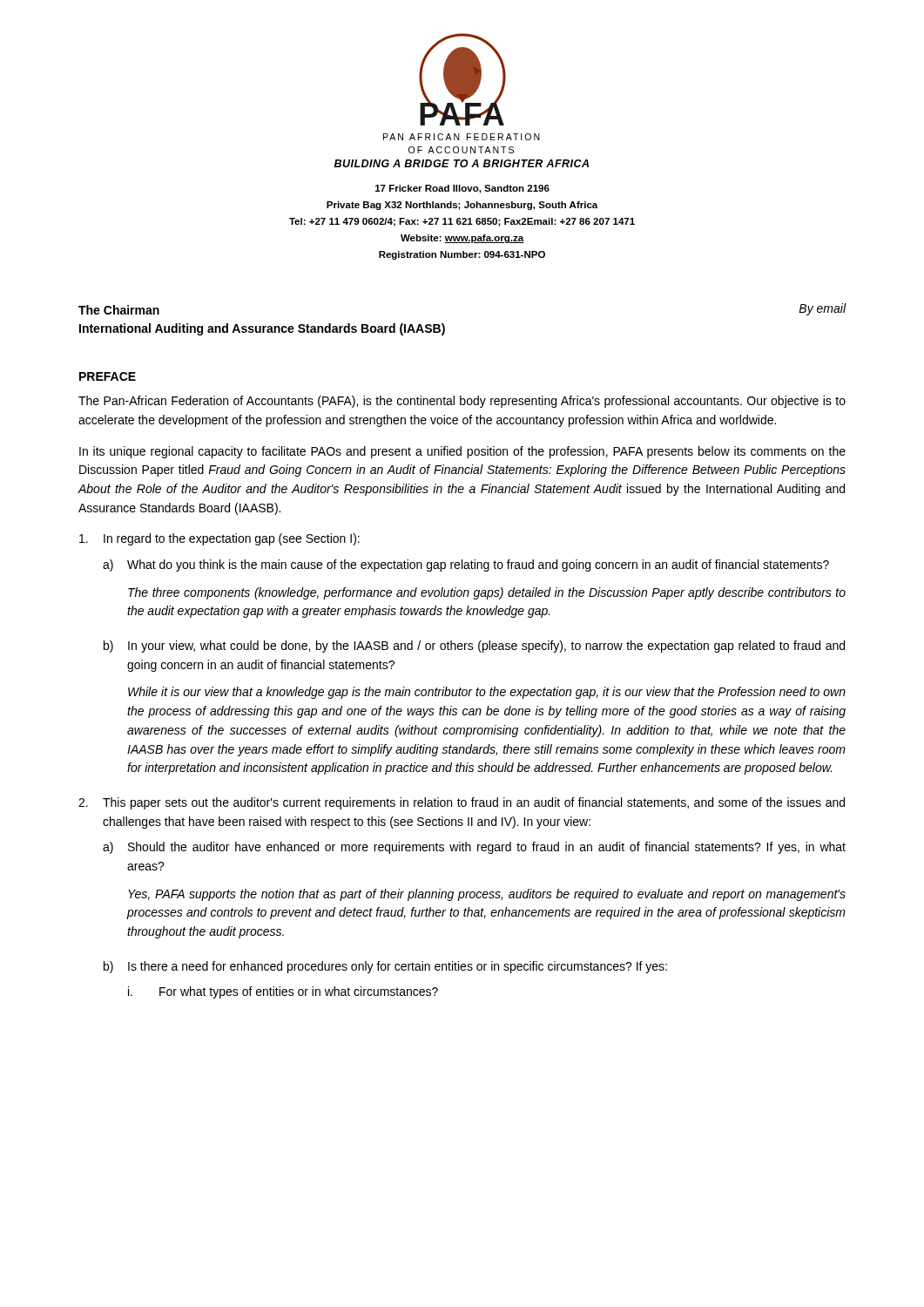The width and height of the screenshot is (924, 1307).
Task: Locate the text block that reads "17 Fricker Road Illovo,"
Action: (x=462, y=222)
